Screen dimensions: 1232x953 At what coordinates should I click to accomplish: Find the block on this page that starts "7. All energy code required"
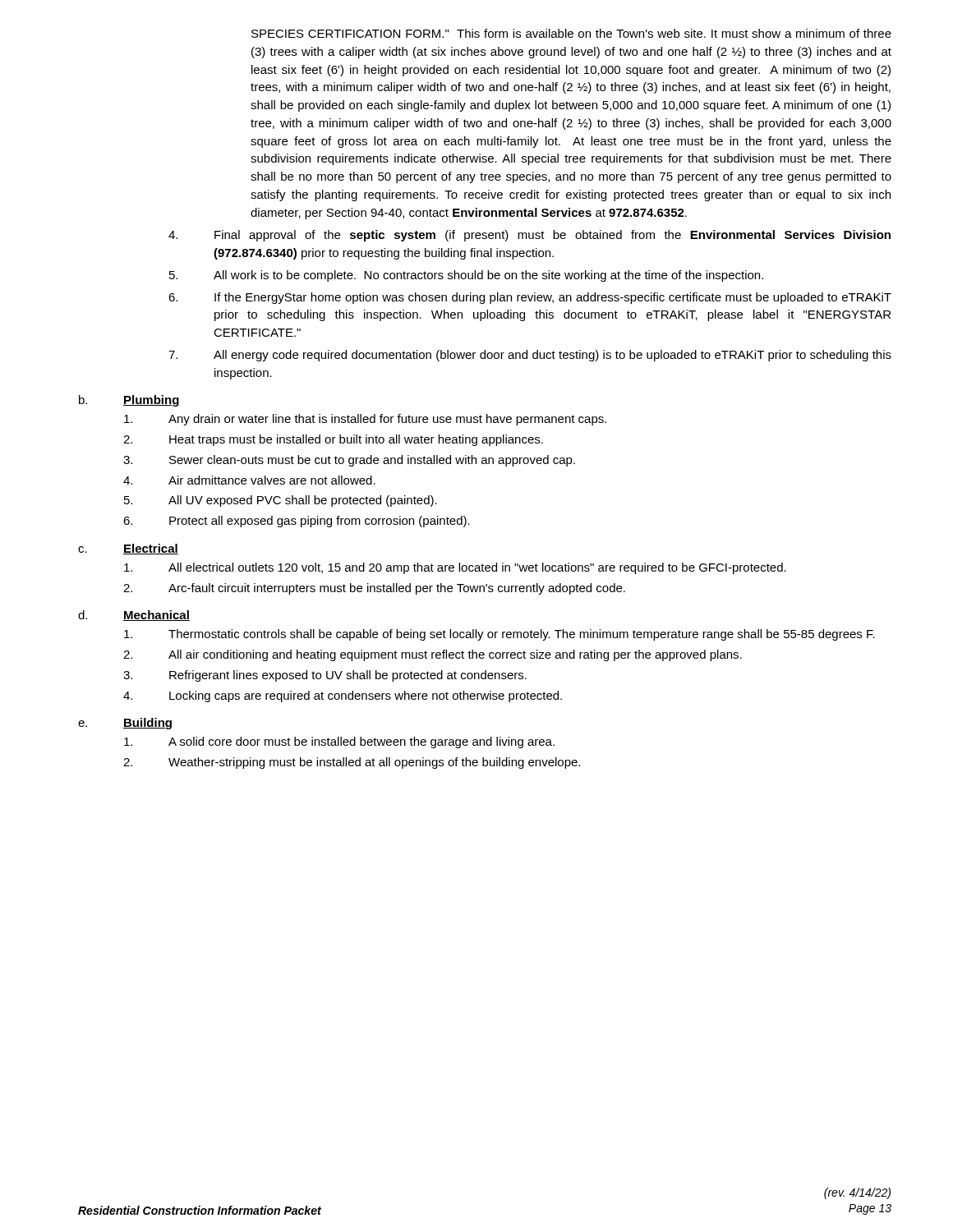point(485,363)
